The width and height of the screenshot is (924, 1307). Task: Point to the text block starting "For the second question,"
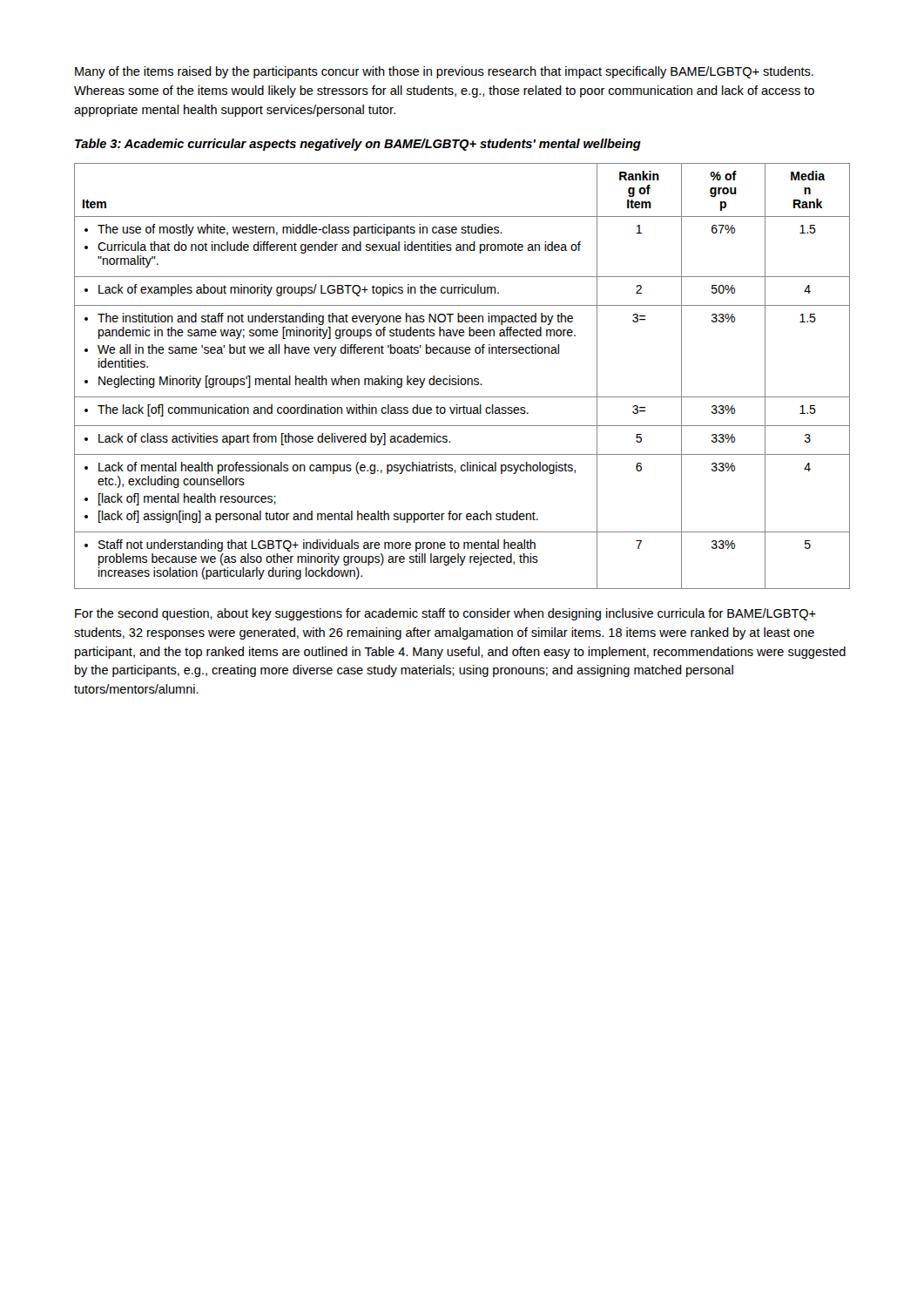click(x=460, y=651)
